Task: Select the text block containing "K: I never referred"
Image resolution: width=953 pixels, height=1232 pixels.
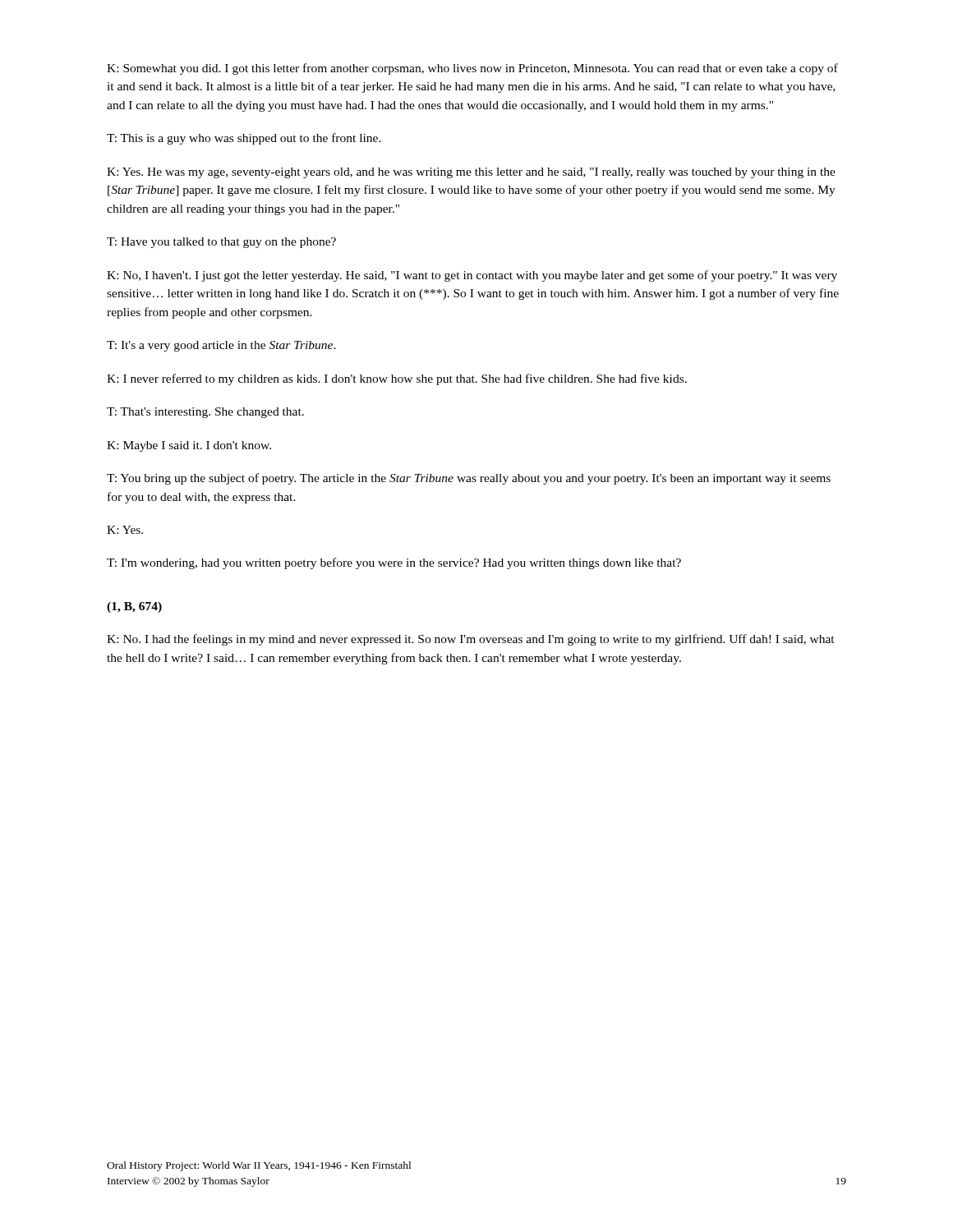Action: (397, 378)
